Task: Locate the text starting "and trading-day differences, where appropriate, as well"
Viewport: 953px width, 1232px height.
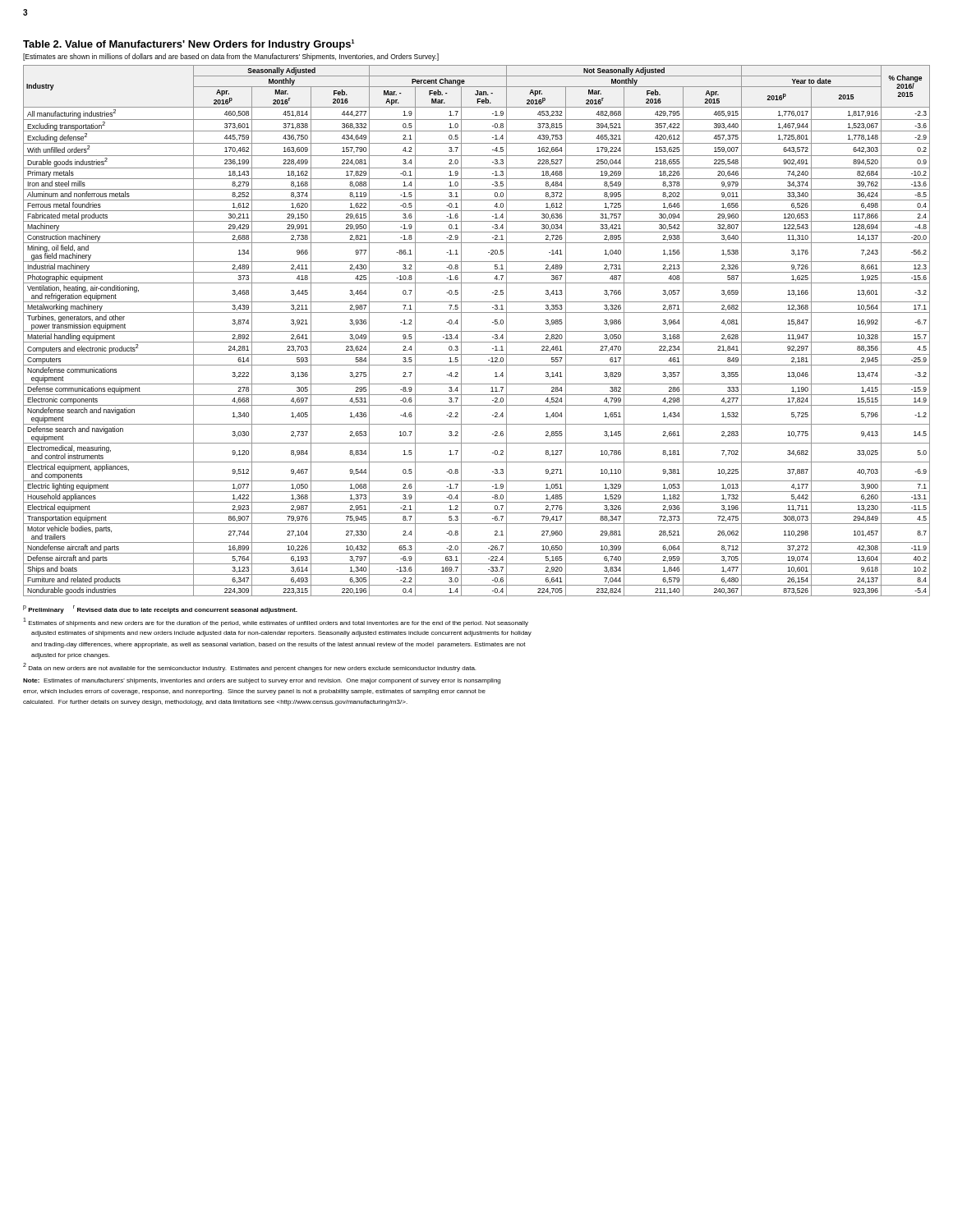Action: coord(278,644)
